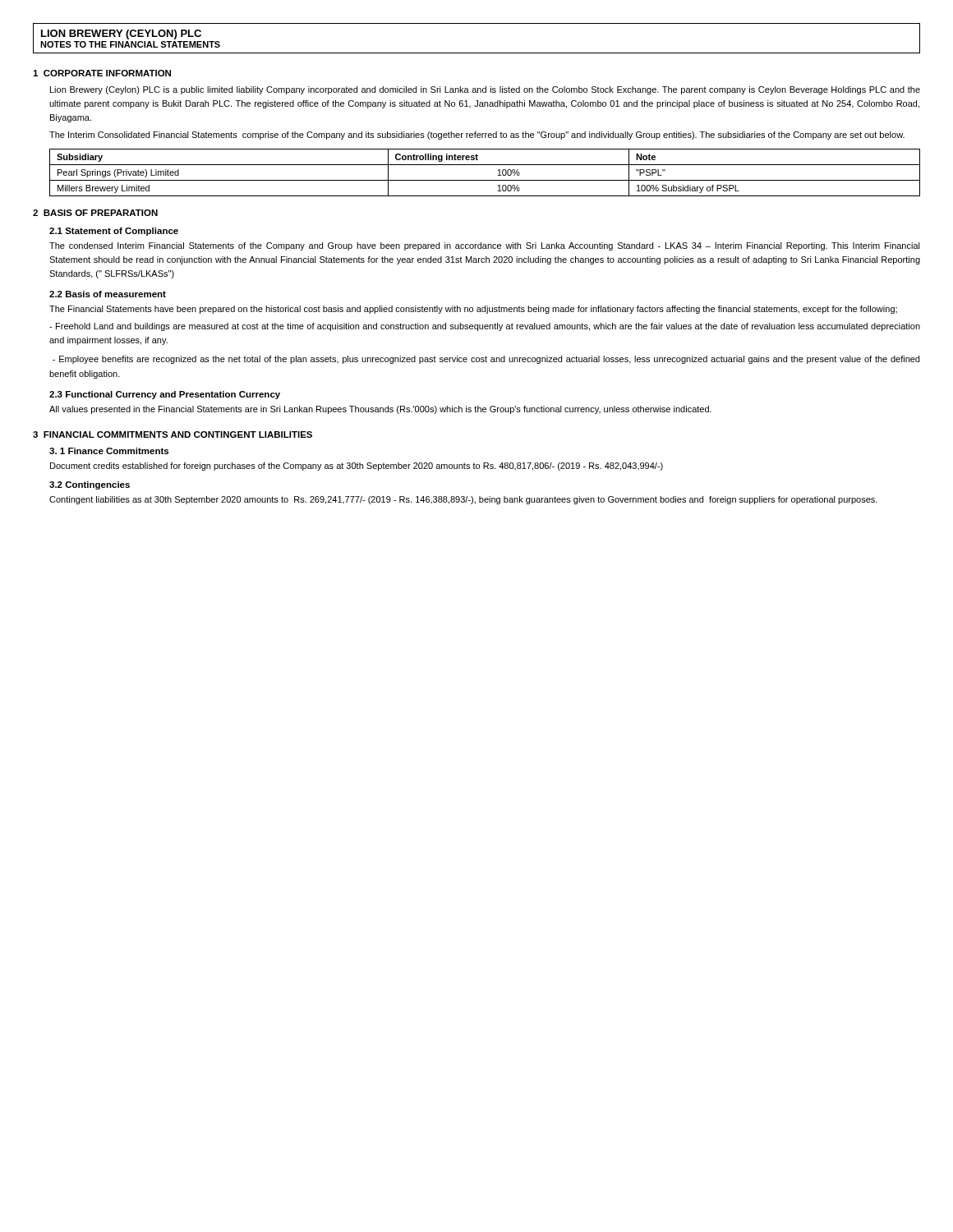Click on the section header that reads "3. 1 Finance"
953x1232 pixels.
pos(109,451)
